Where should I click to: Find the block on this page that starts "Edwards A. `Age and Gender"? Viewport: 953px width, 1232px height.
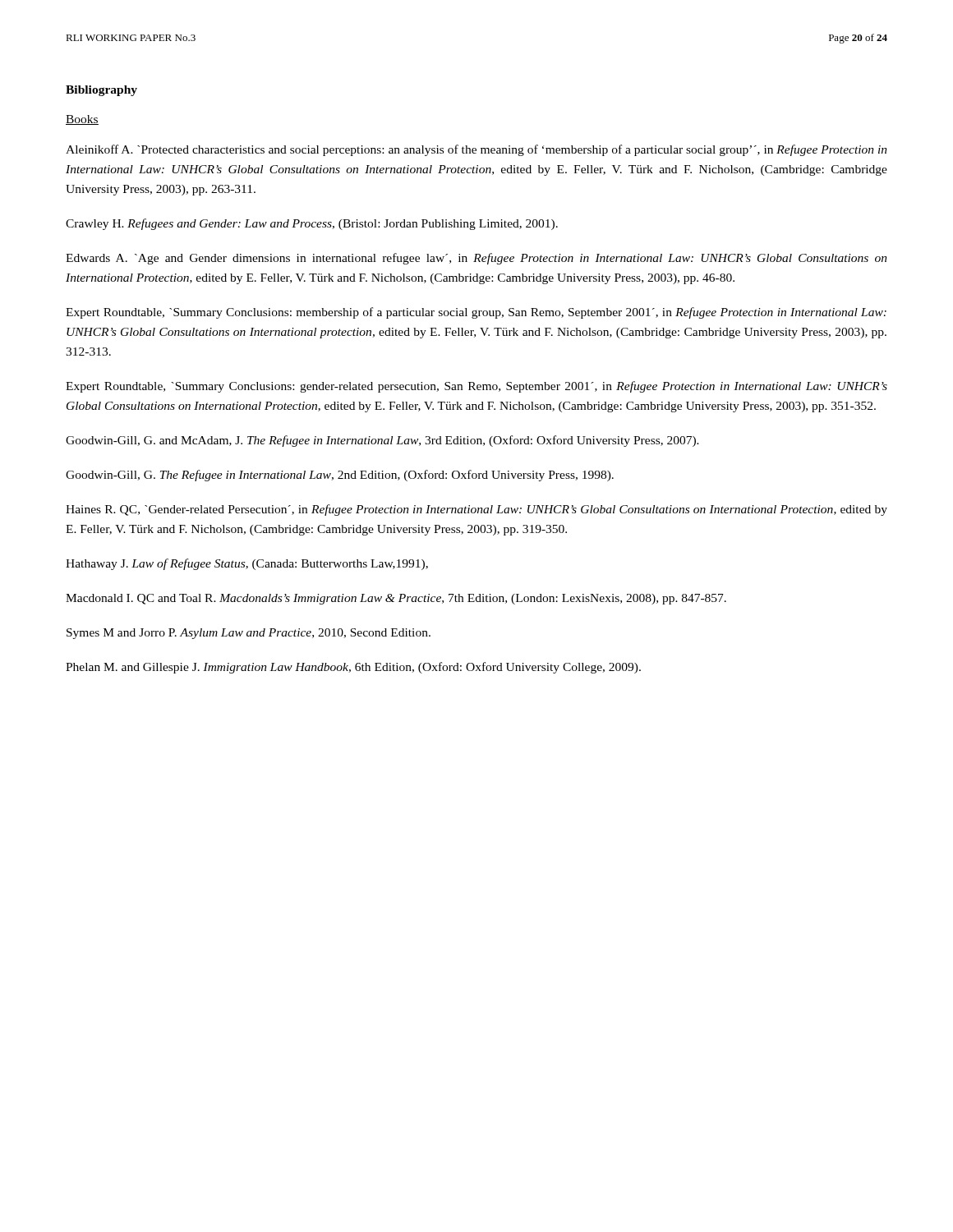point(476,267)
